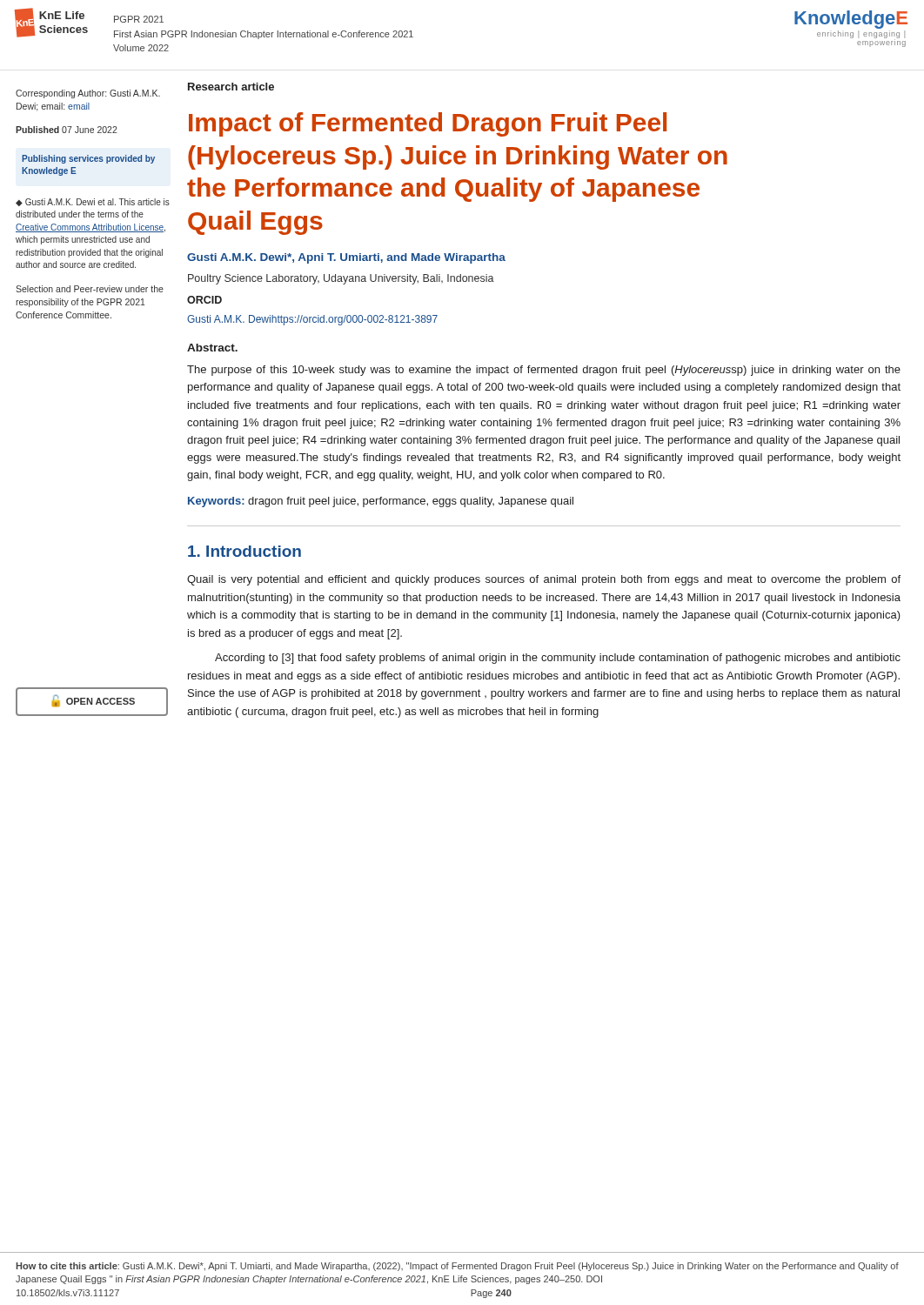Point to the text block starting "Selection and Peer-review"
The image size is (924, 1305).
click(x=90, y=302)
